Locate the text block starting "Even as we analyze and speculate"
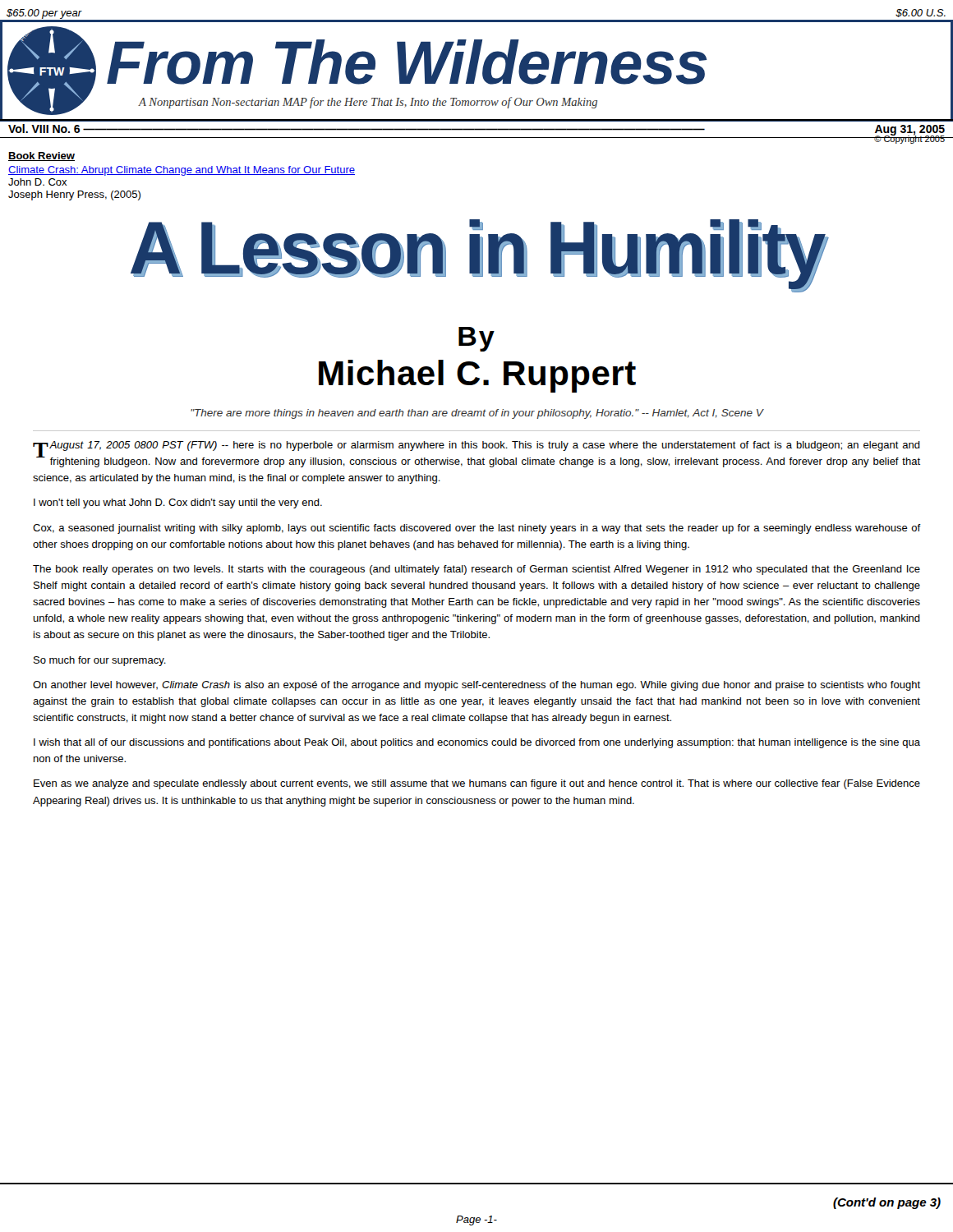This screenshot has width=953, height=1232. tap(476, 792)
